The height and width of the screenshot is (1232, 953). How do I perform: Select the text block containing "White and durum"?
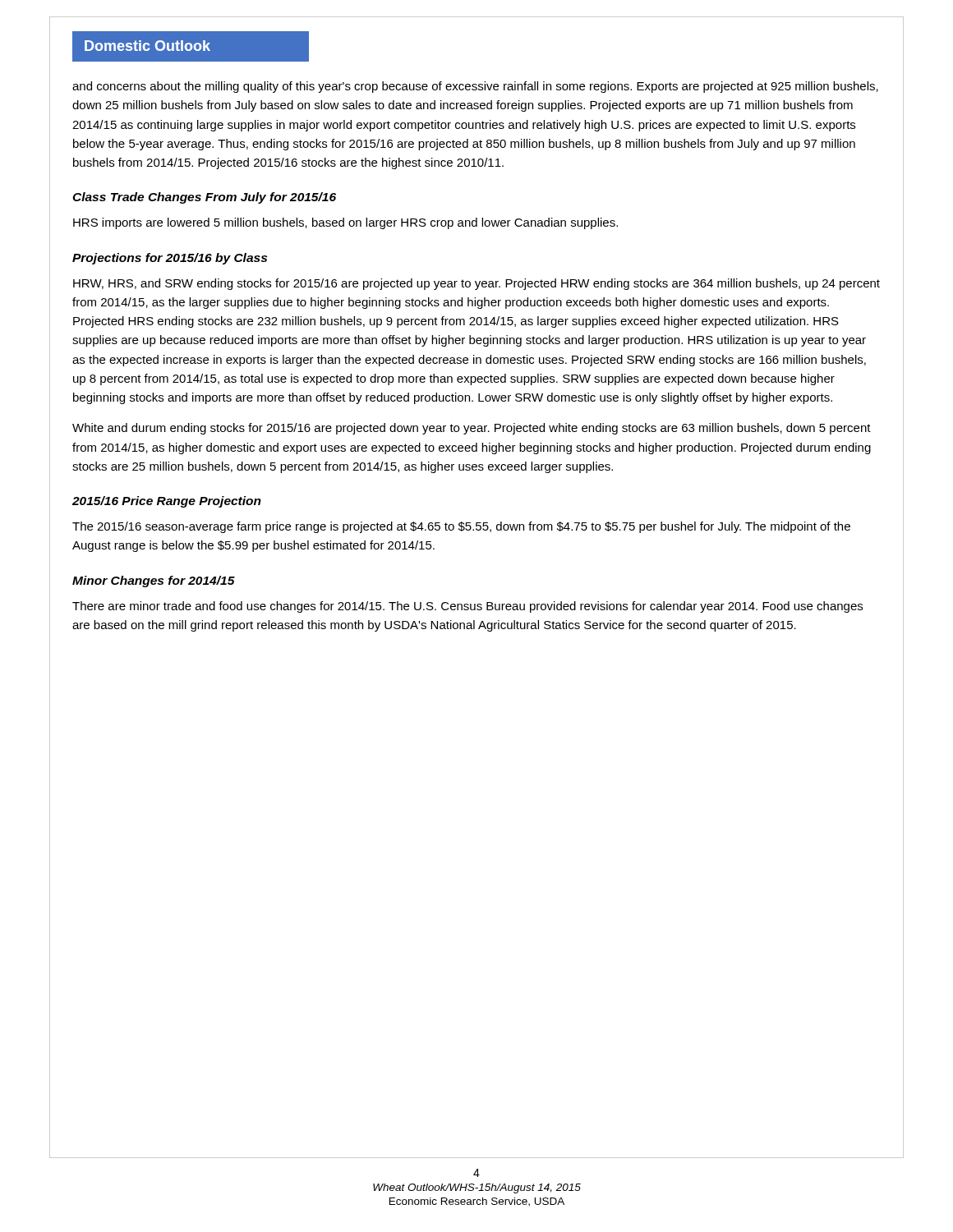click(x=472, y=447)
